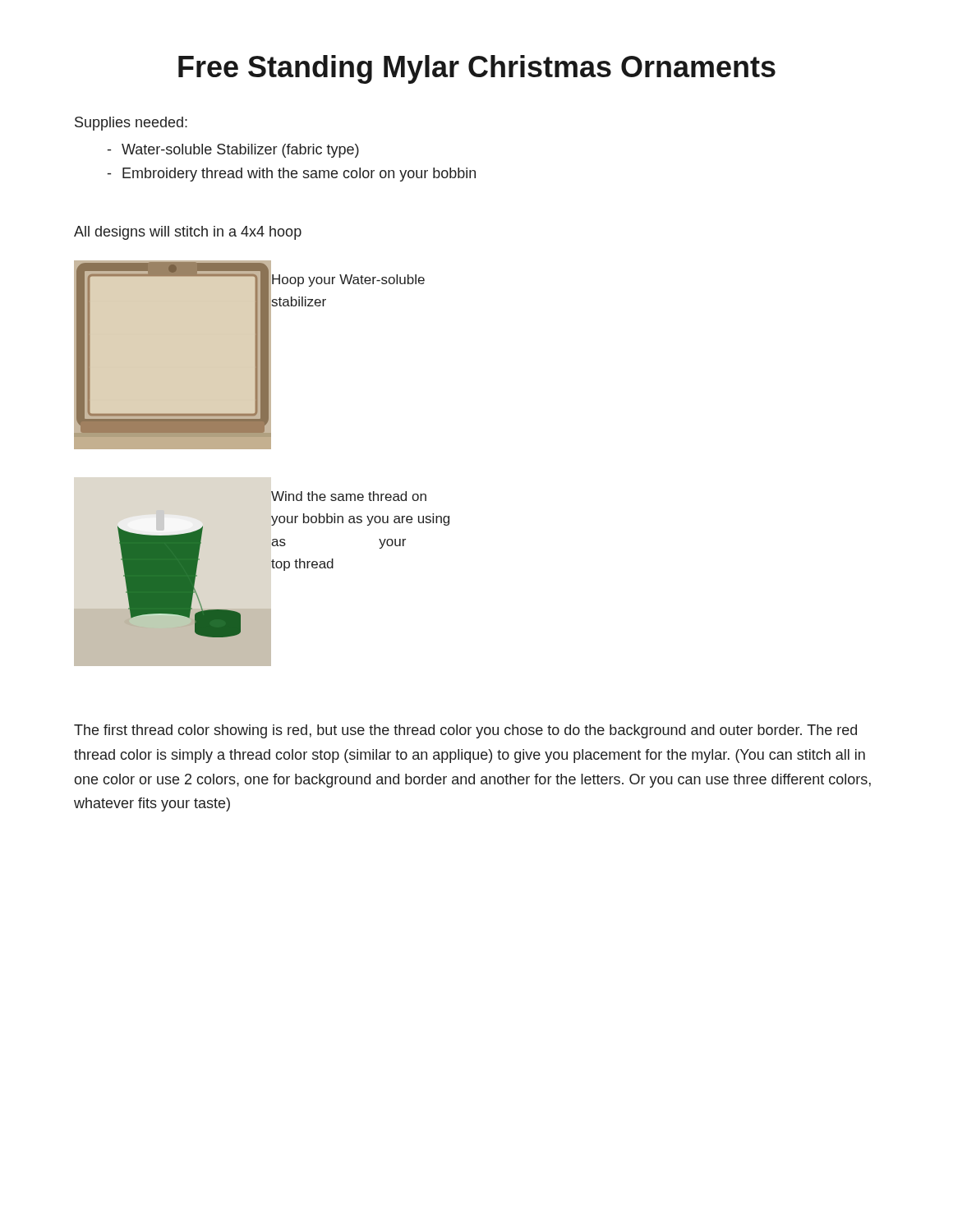Locate the block of text that opens with "Wind the same thread"
This screenshot has width=953, height=1232.
[361, 530]
